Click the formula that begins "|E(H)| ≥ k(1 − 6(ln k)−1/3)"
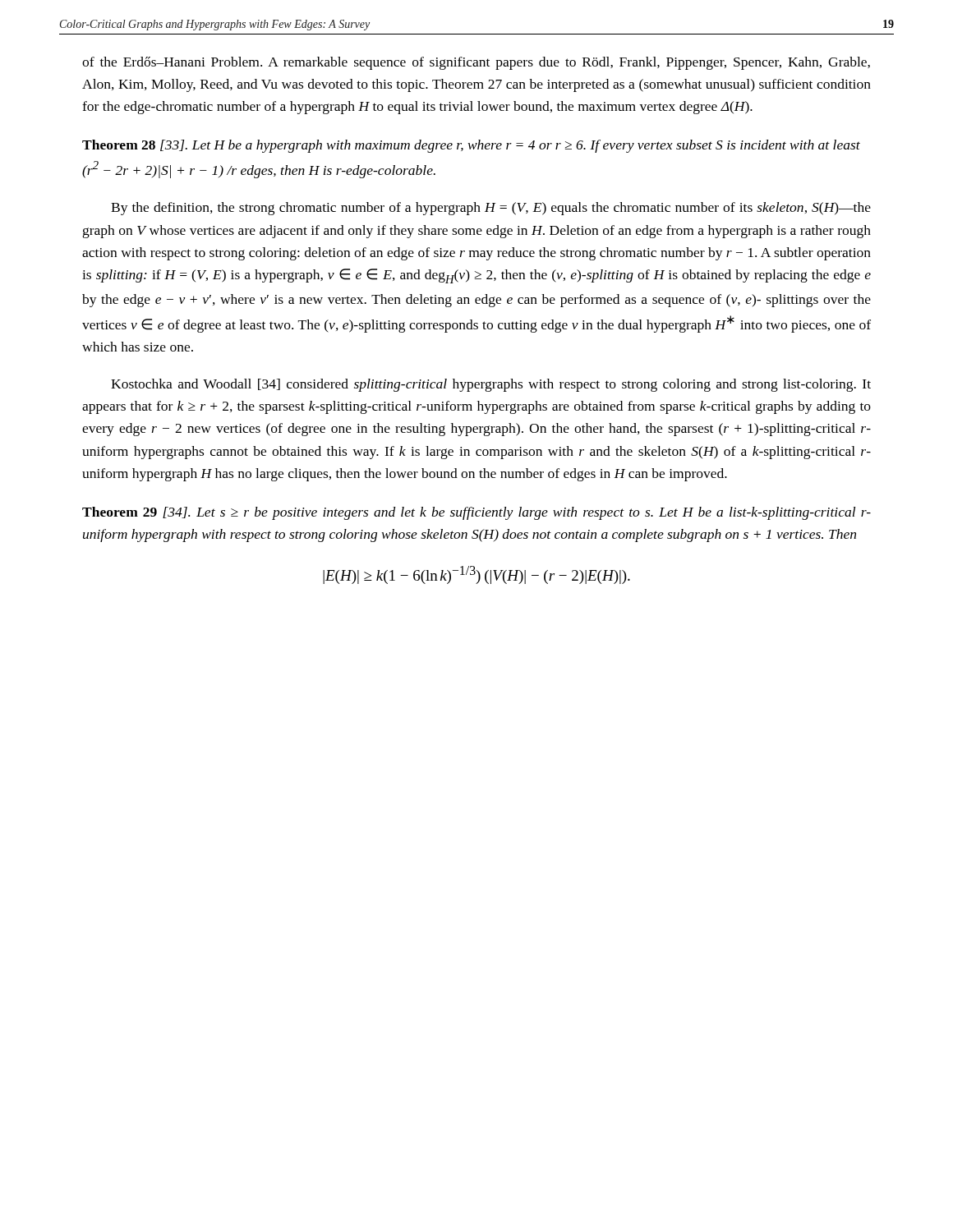 tap(476, 575)
